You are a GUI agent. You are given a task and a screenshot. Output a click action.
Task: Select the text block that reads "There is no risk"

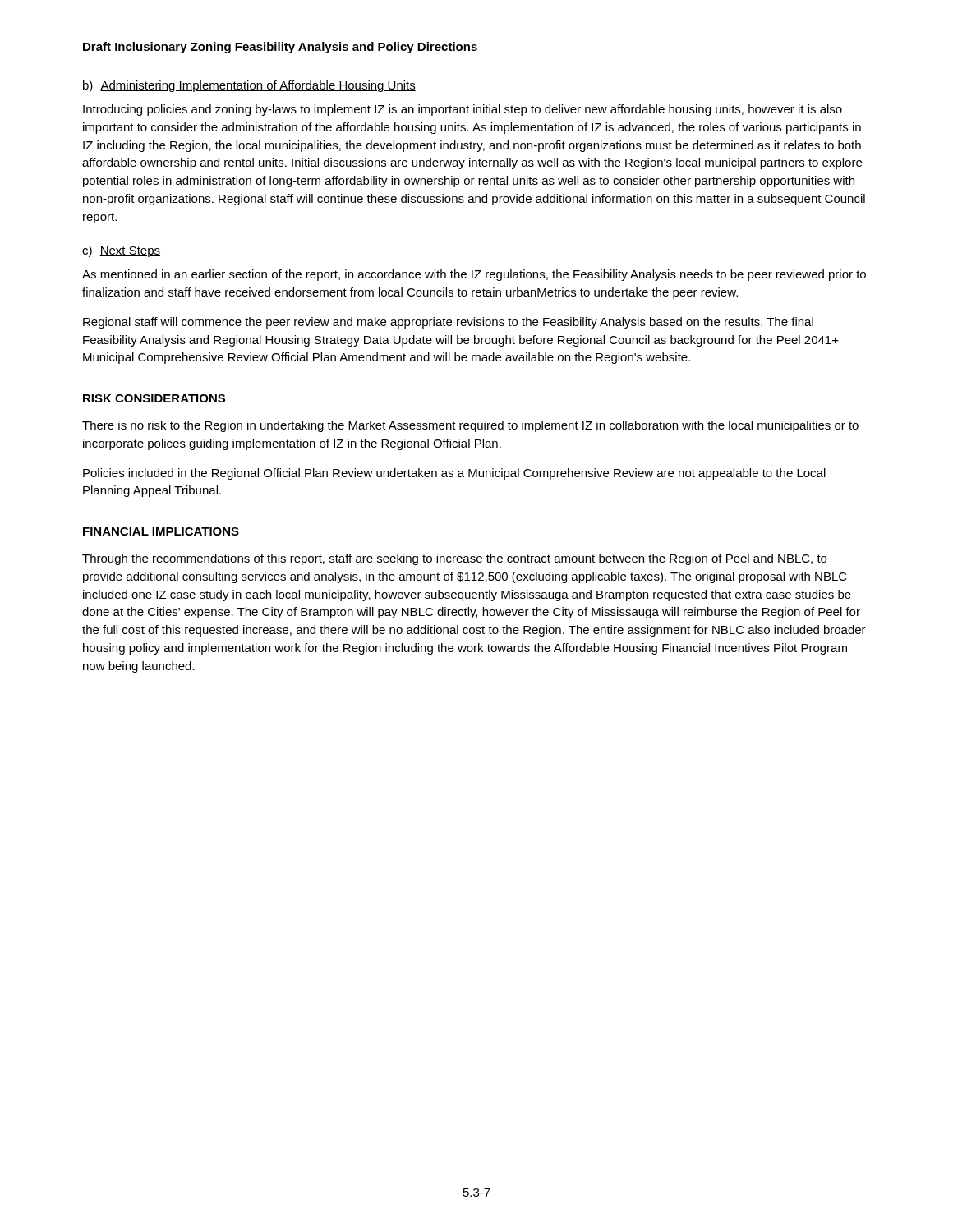[471, 434]
